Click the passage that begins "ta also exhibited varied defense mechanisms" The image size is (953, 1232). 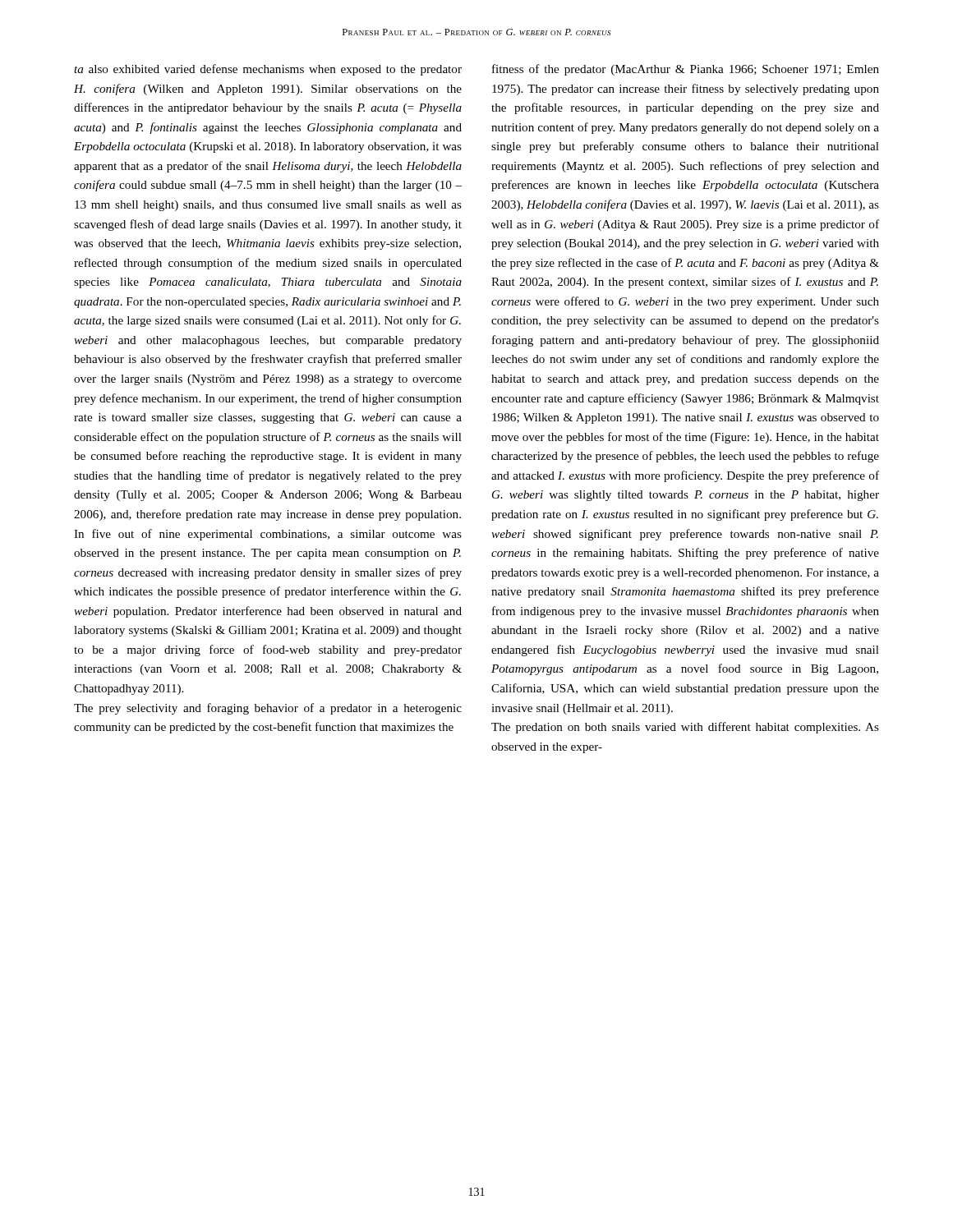point(268,398)
